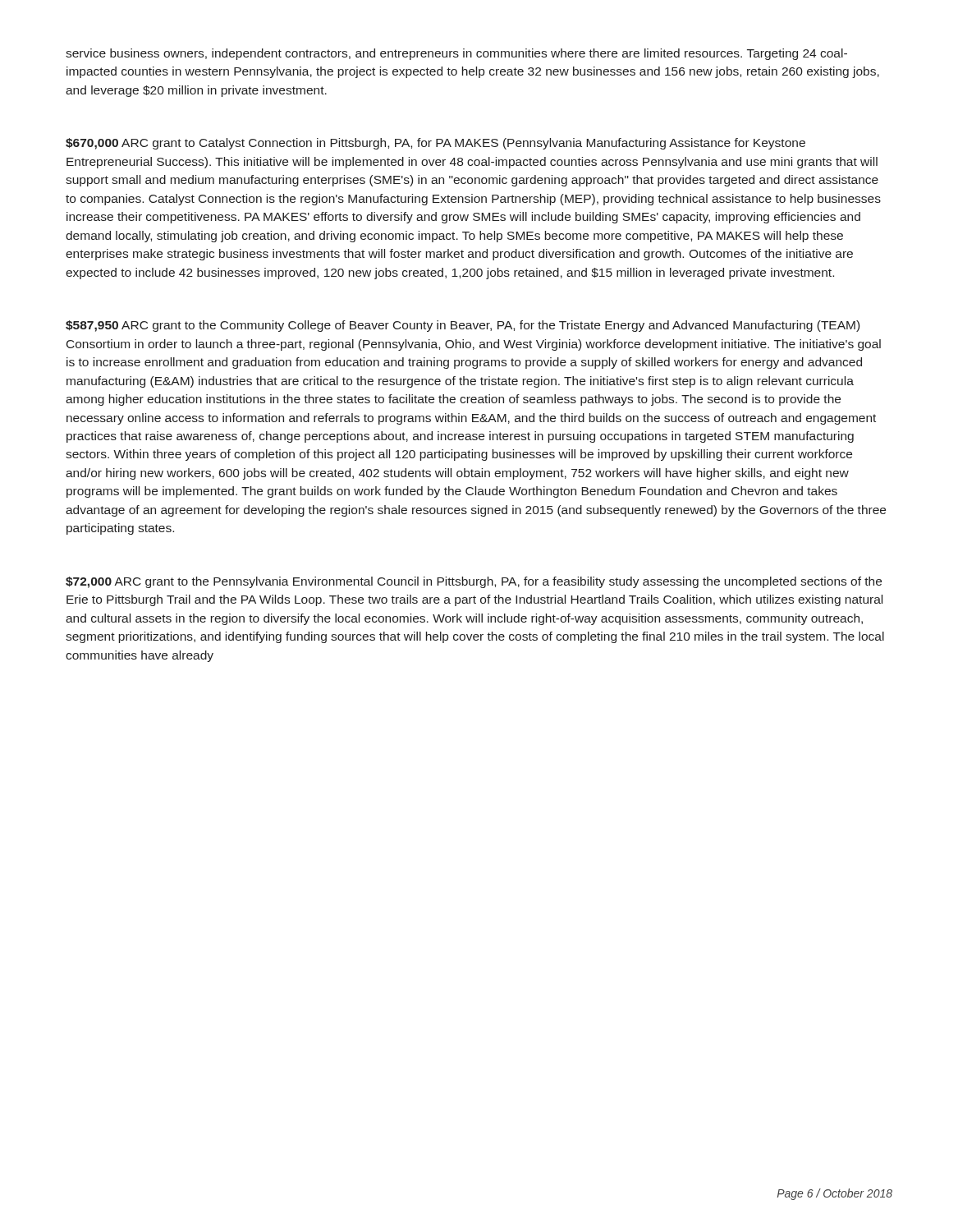The image size is (958, 1232).
Task: Select the text block that says "$587,950 ARC grant to the"
Action: point(476,426)
